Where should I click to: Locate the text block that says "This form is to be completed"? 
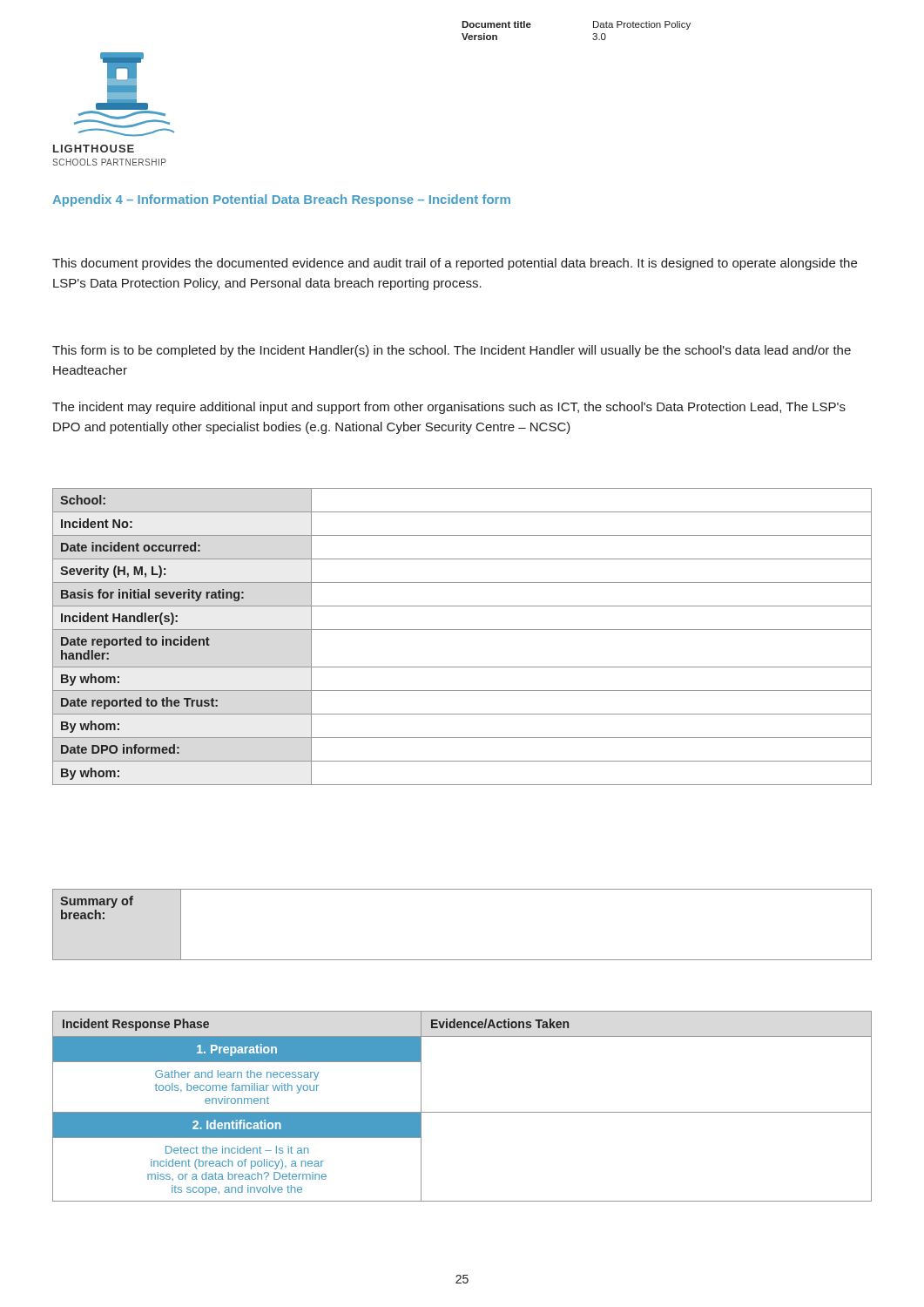pyautogui.click(x=452, y=360)
